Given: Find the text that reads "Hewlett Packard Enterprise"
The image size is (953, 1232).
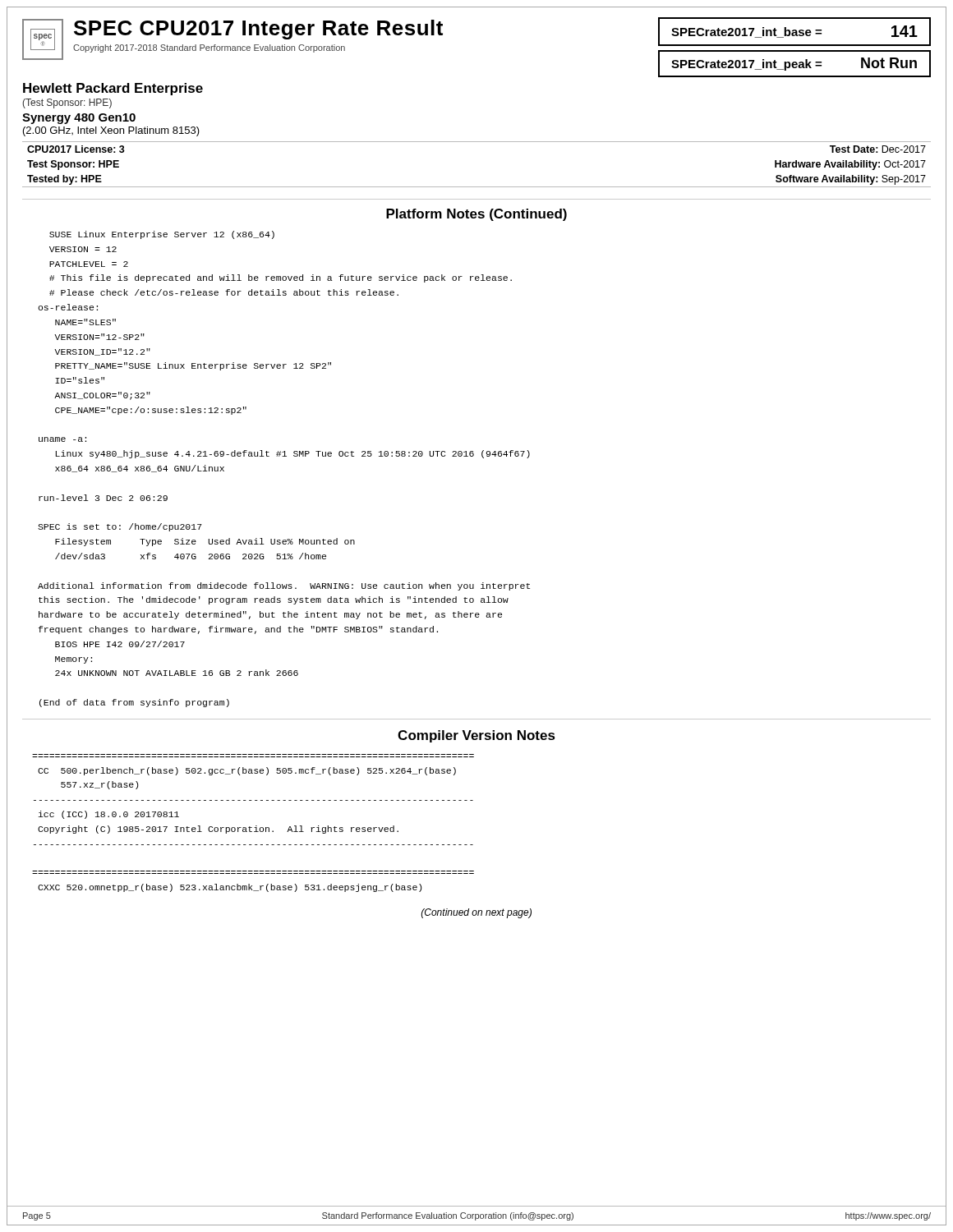Looking at the screenshot, I should pos(113,88).
